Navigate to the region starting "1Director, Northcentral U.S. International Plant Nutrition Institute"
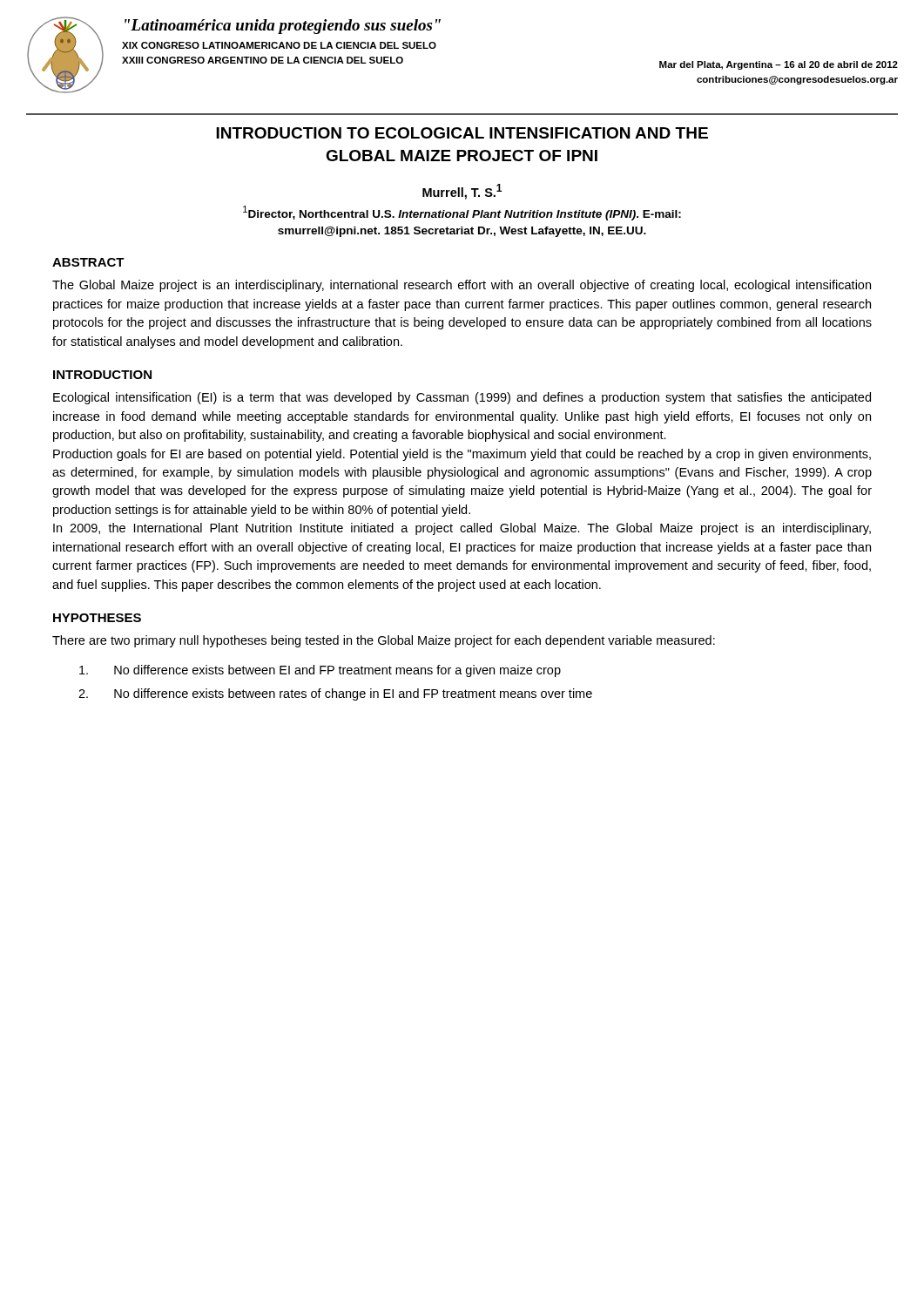The width and height of the screenshot is (924, 1307). 462,220
